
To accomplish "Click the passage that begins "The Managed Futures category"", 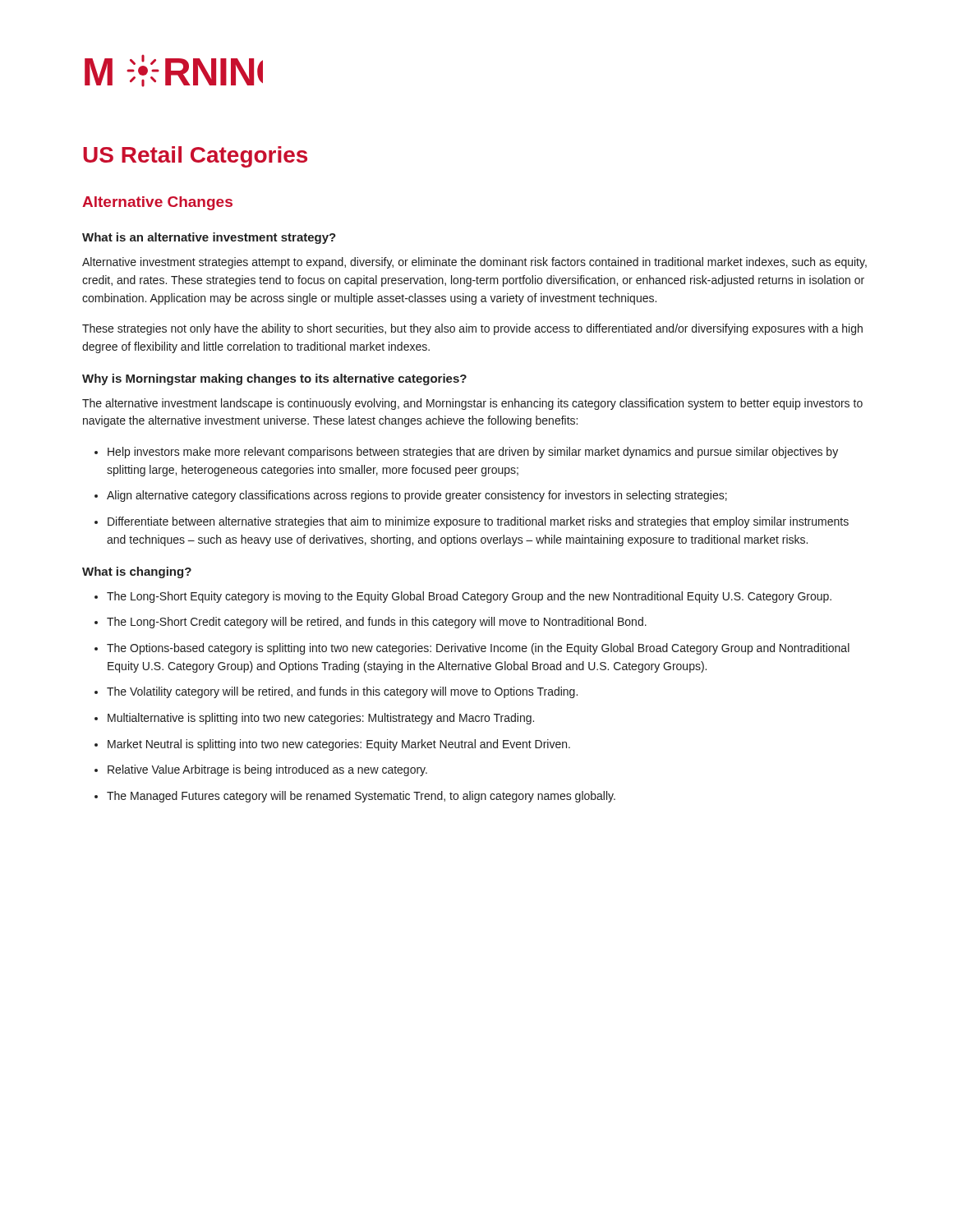I will [361, 796].
